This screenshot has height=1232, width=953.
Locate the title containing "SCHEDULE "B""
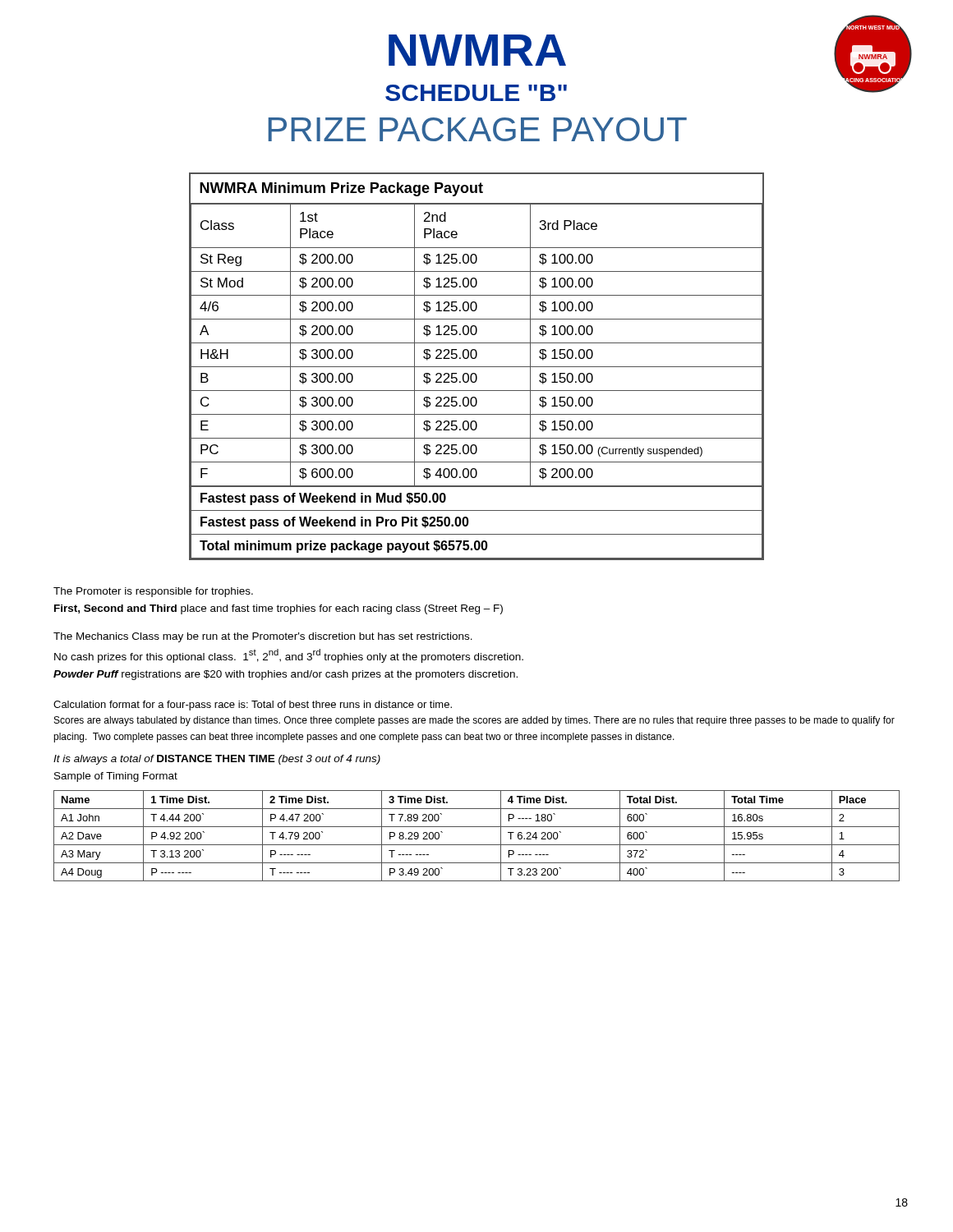pyautogui.click(x=476, y=92)
